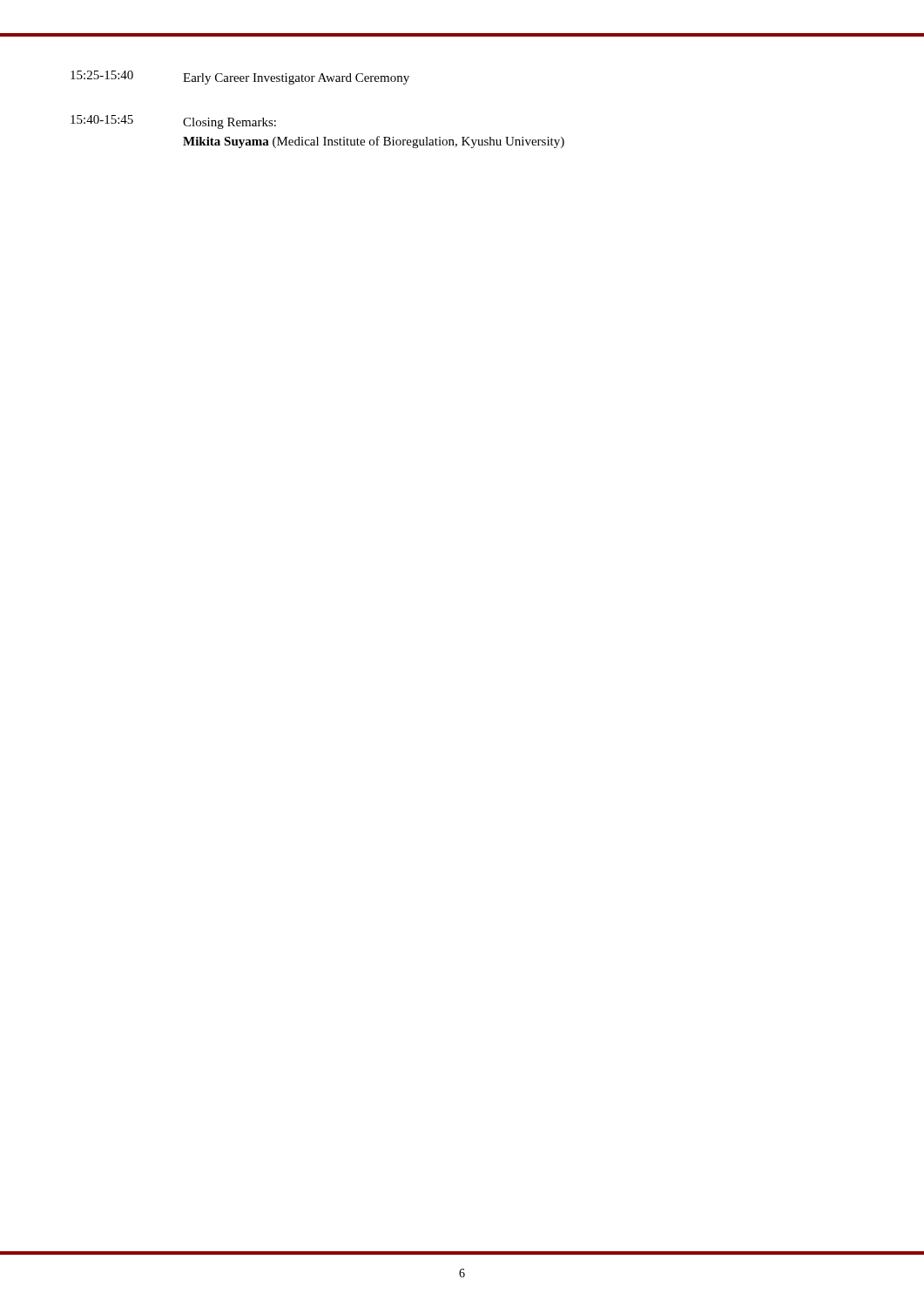The image size is (924, 1307).
Task: Navigate to the element starting "15:25-15:40 Early Career Investigator Award Ceremony"
Action: point(240,78)
